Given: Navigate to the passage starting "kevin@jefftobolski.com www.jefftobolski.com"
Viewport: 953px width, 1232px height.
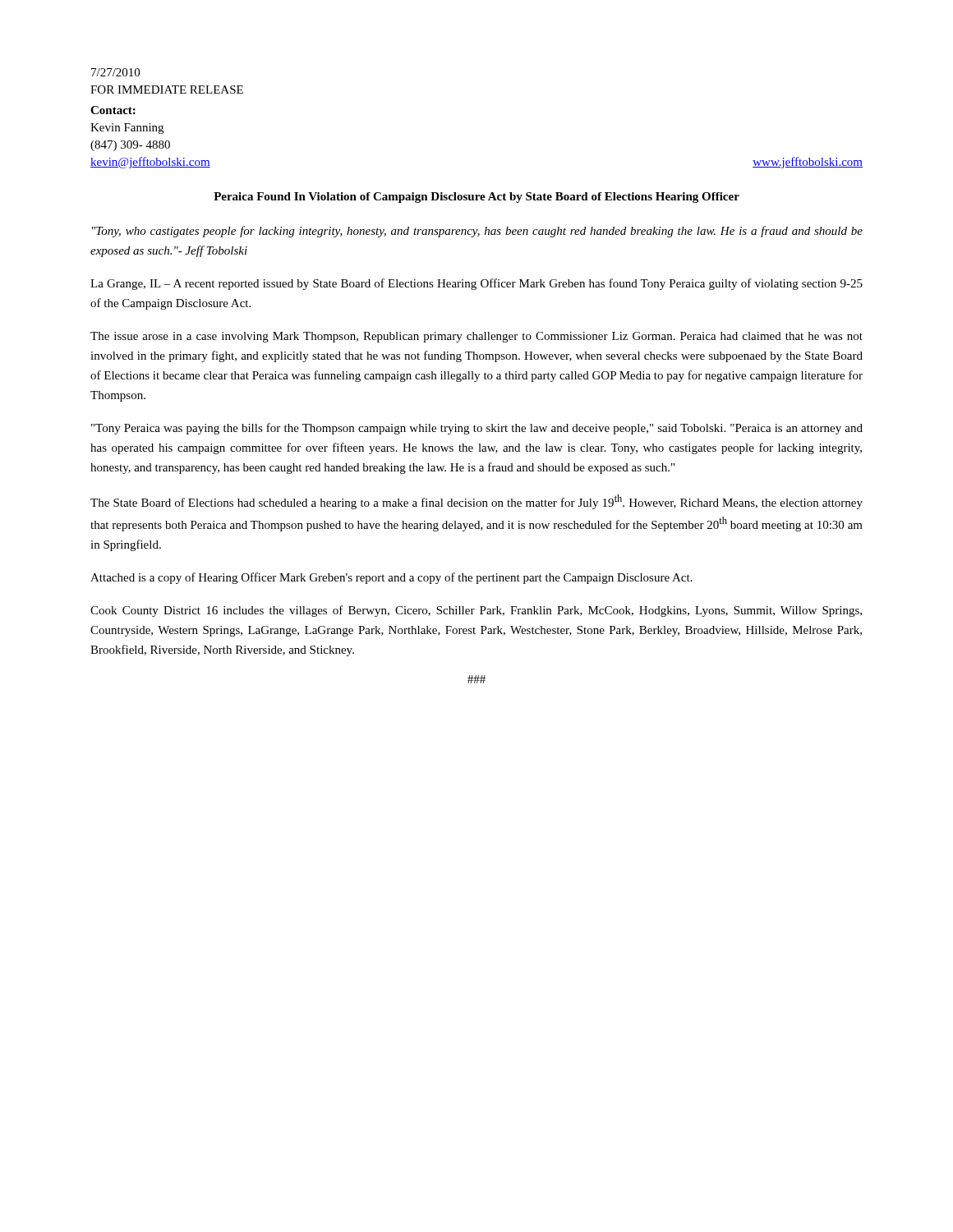Looking at the screenshot, I should click(x=172, y=162).
